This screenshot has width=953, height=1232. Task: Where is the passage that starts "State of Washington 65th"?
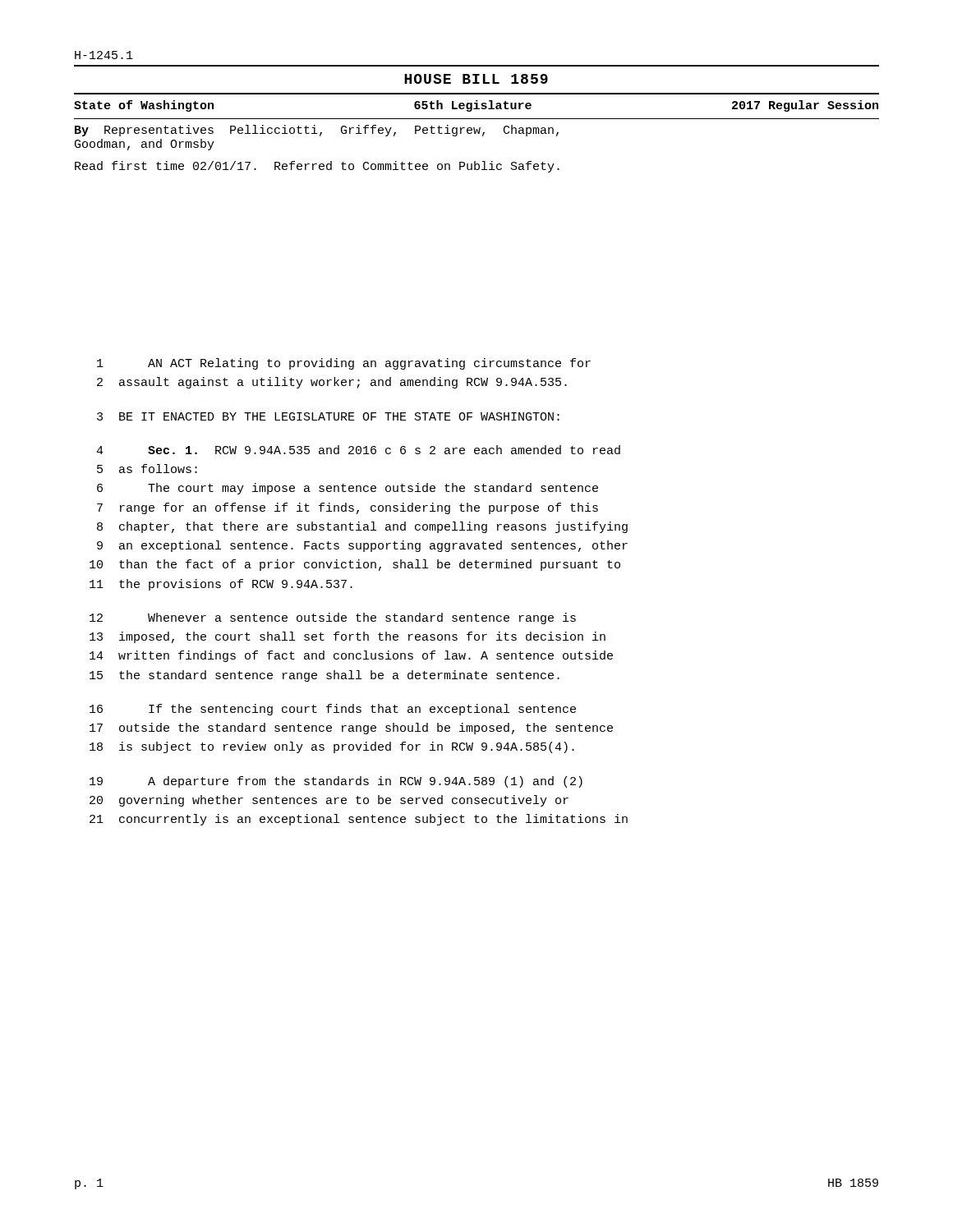[476, 106]
